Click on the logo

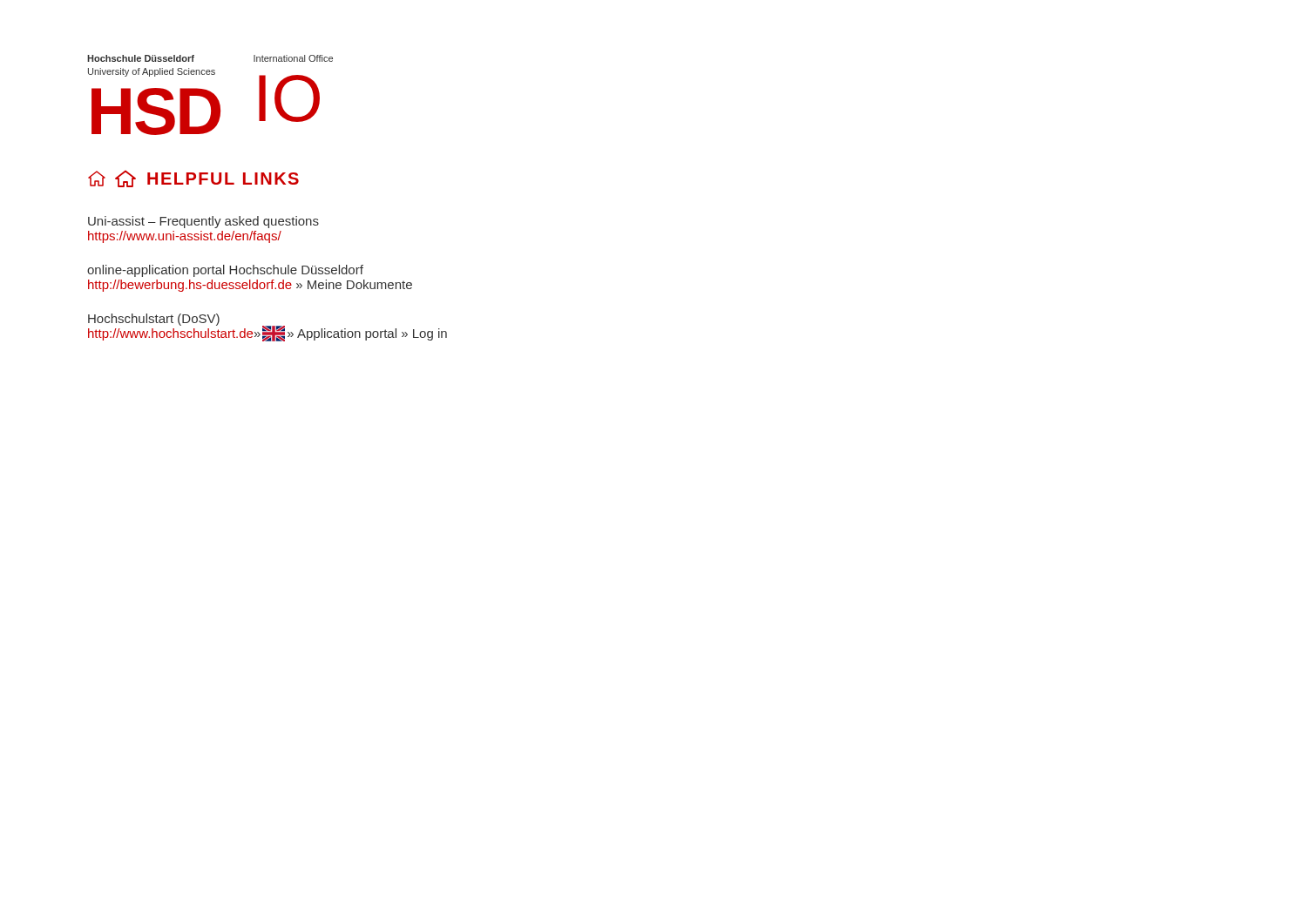click(654, 98)
